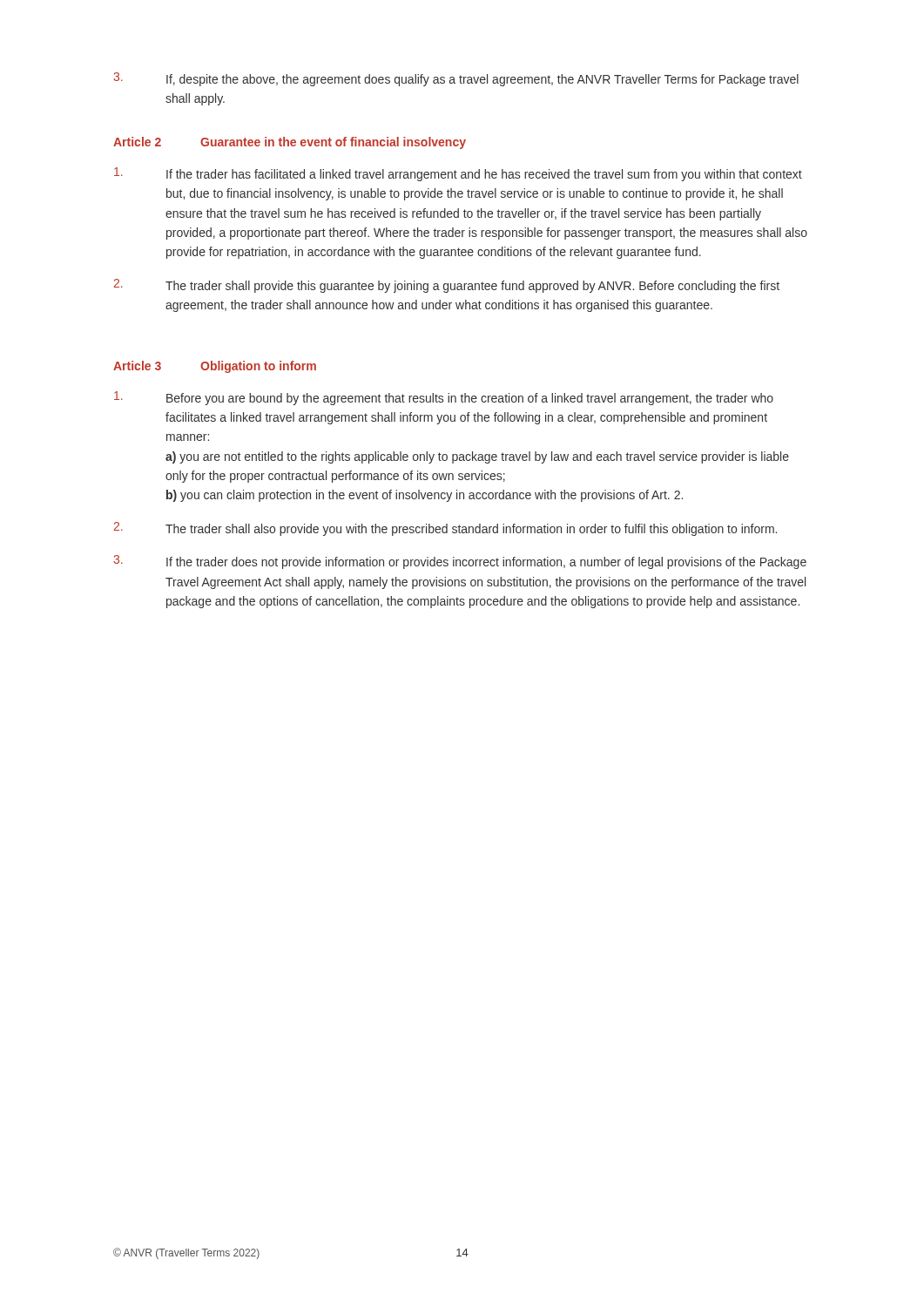Click on the section header that reads "Article 2 Guarantee in"

click(290, 142)
